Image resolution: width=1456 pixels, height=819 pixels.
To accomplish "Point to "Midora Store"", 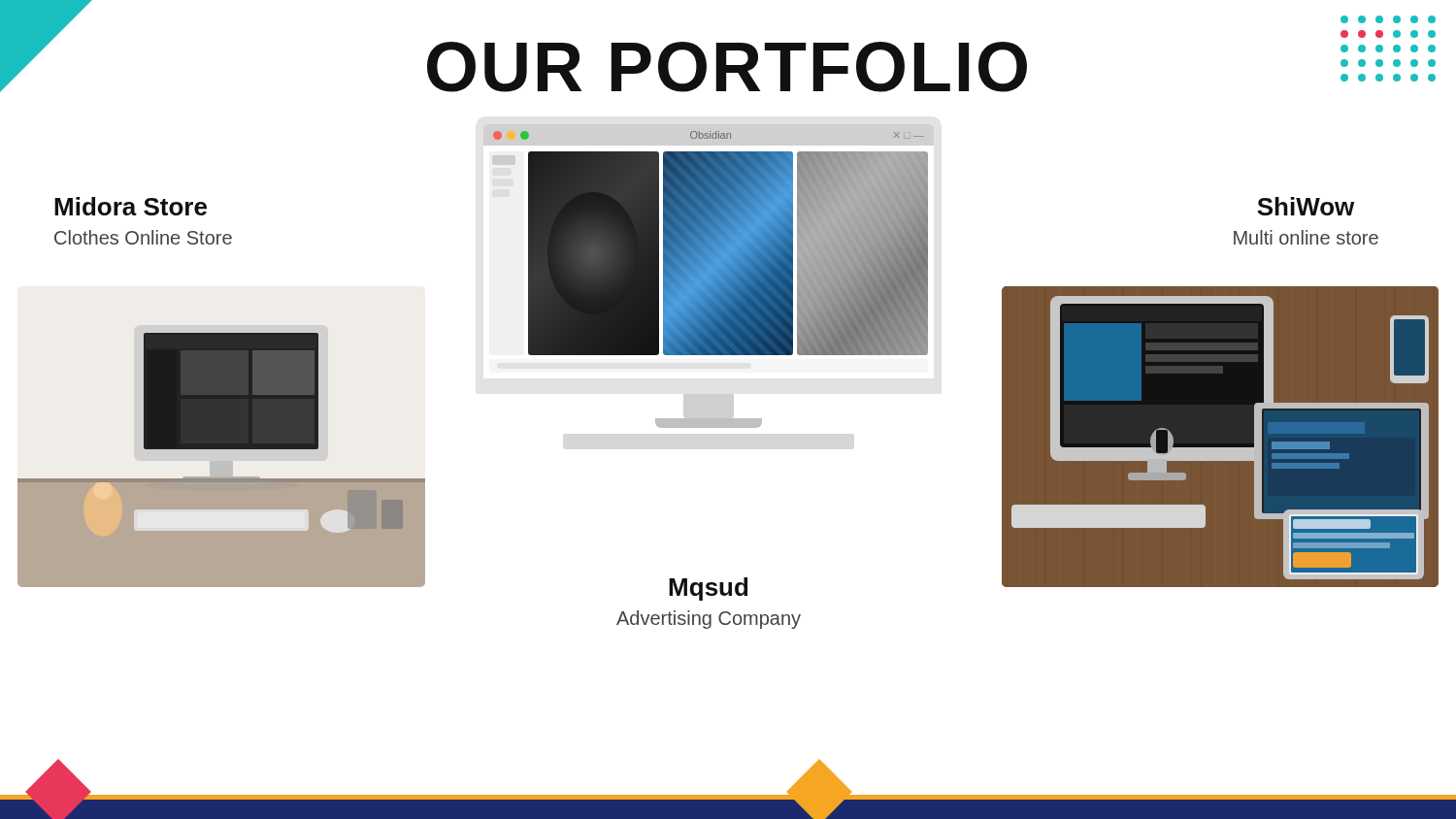I will point(131,207).
